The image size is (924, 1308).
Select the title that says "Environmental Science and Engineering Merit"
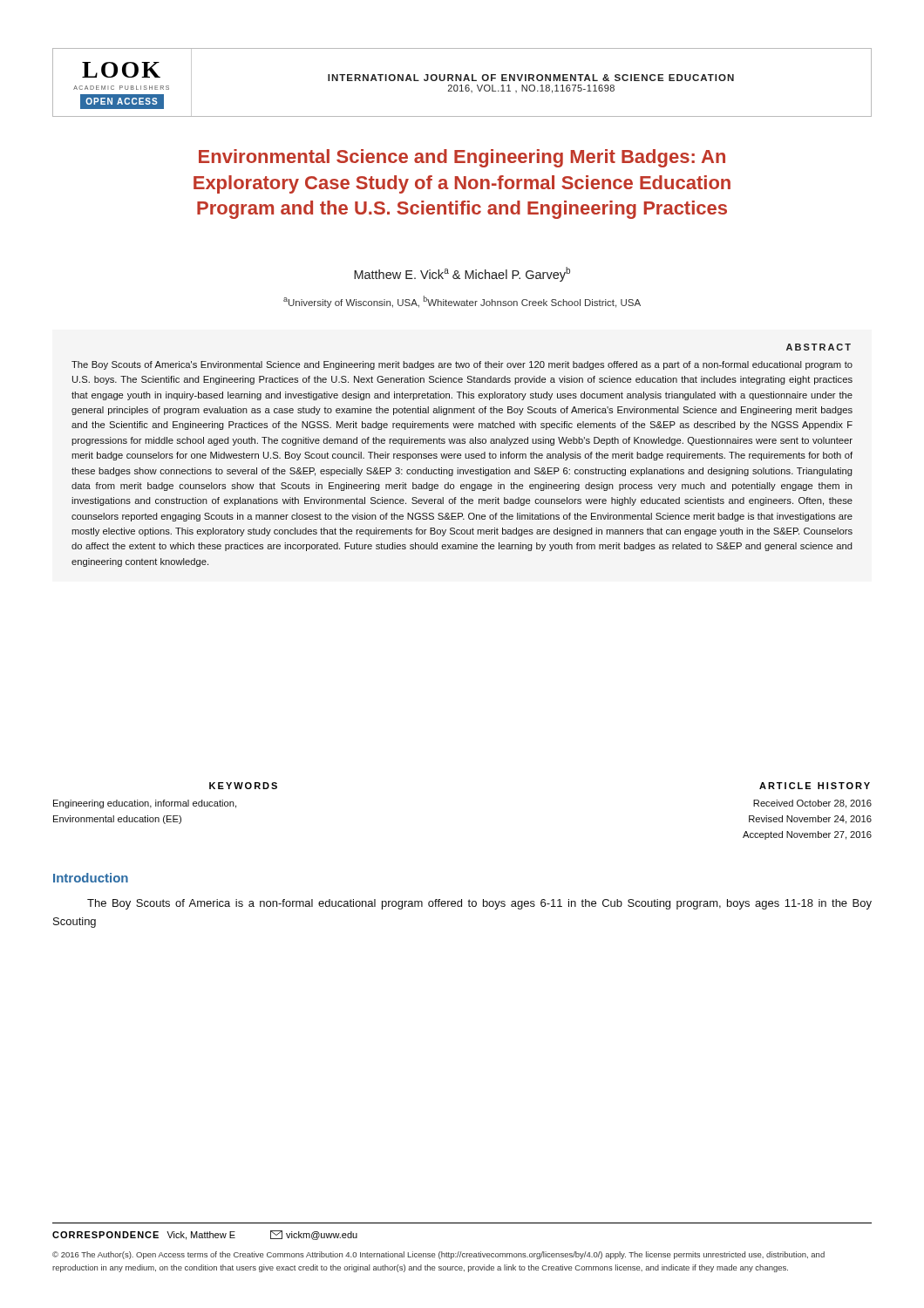[x=462, y=183]
